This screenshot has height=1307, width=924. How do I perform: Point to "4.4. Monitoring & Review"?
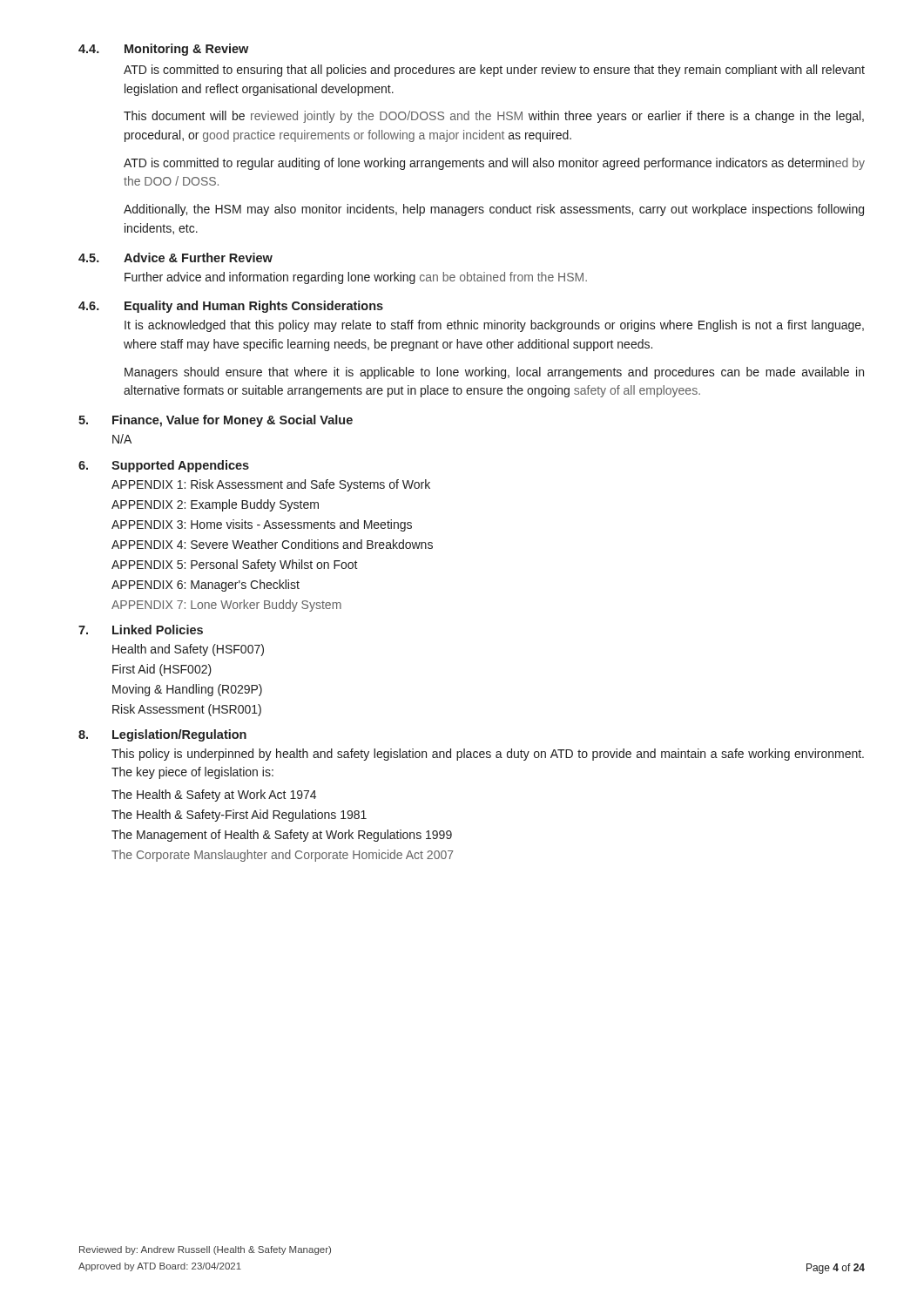point(163,49)
